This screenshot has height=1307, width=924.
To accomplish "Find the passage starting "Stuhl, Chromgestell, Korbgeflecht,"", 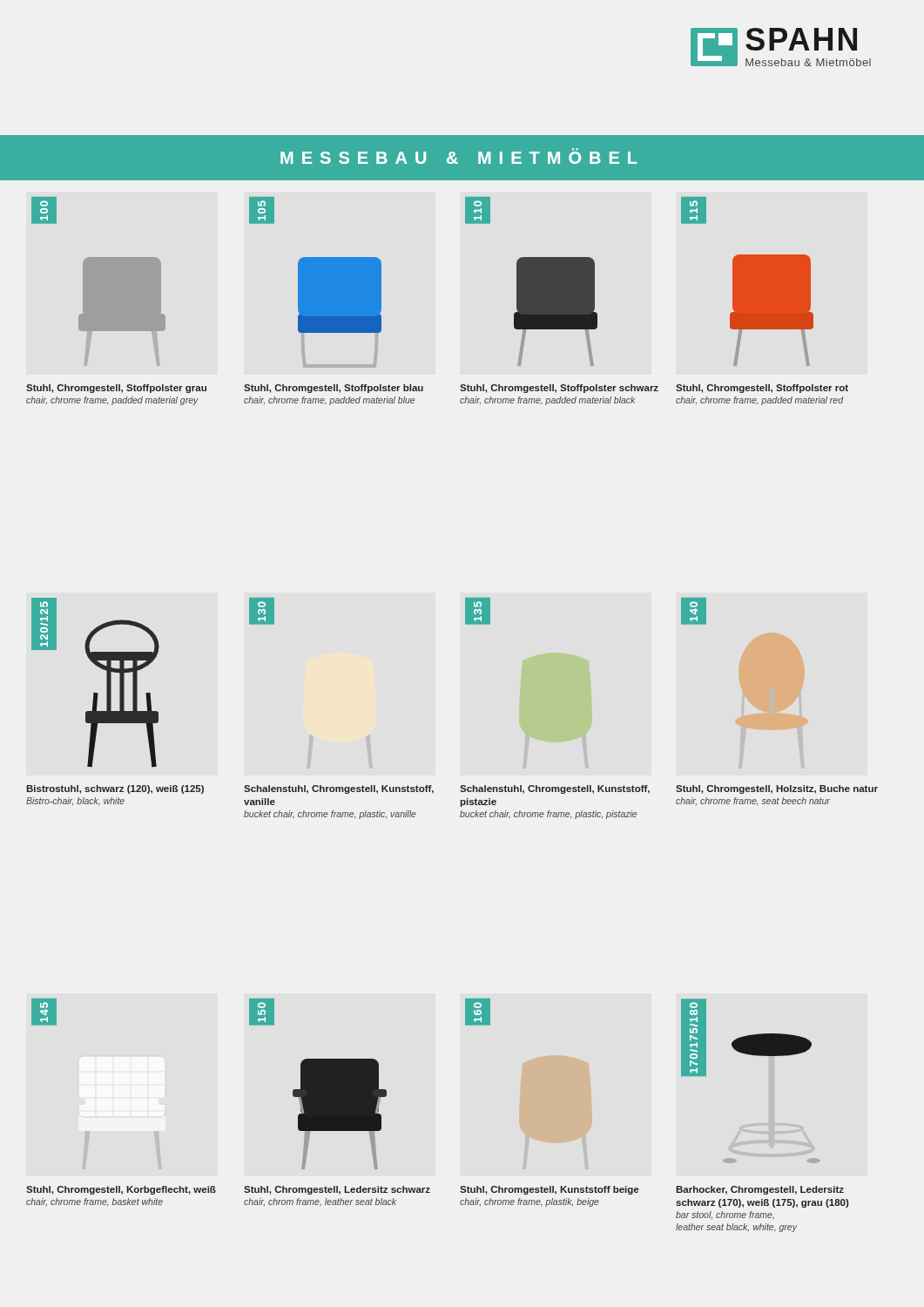I will (128, 1196).
